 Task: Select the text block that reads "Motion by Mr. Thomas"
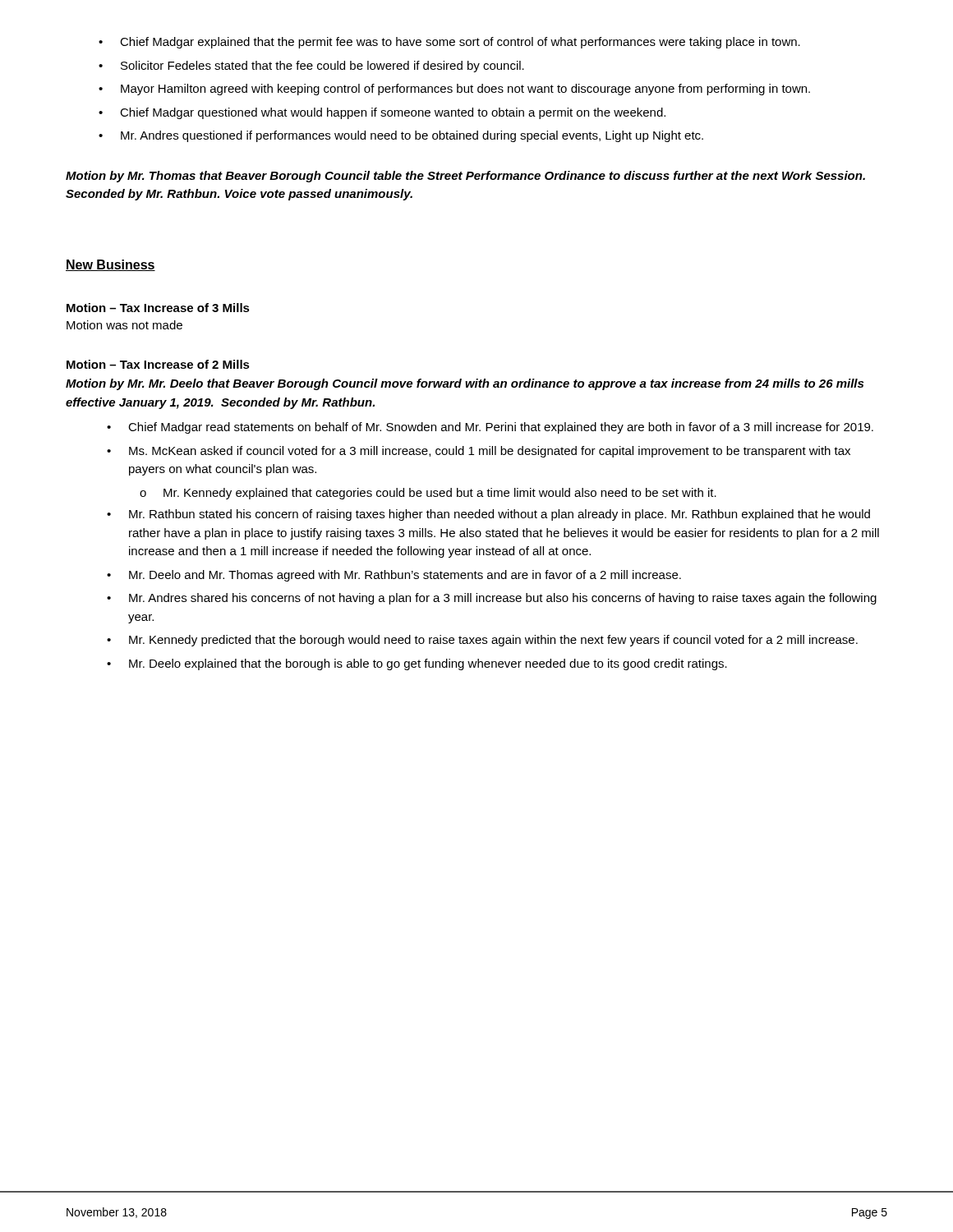466,184
